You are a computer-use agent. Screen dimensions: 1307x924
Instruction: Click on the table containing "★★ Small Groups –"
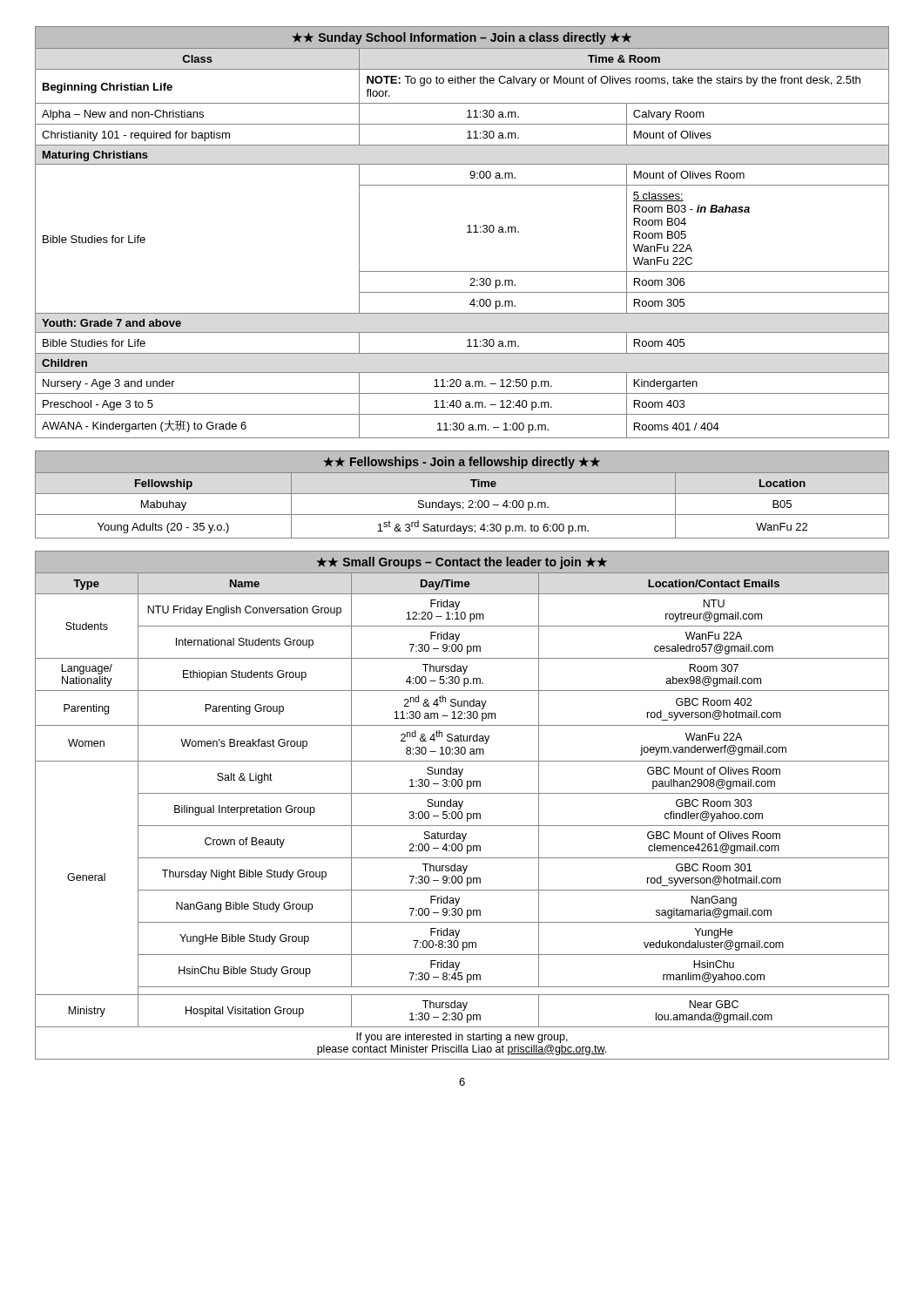coord(462,805)
